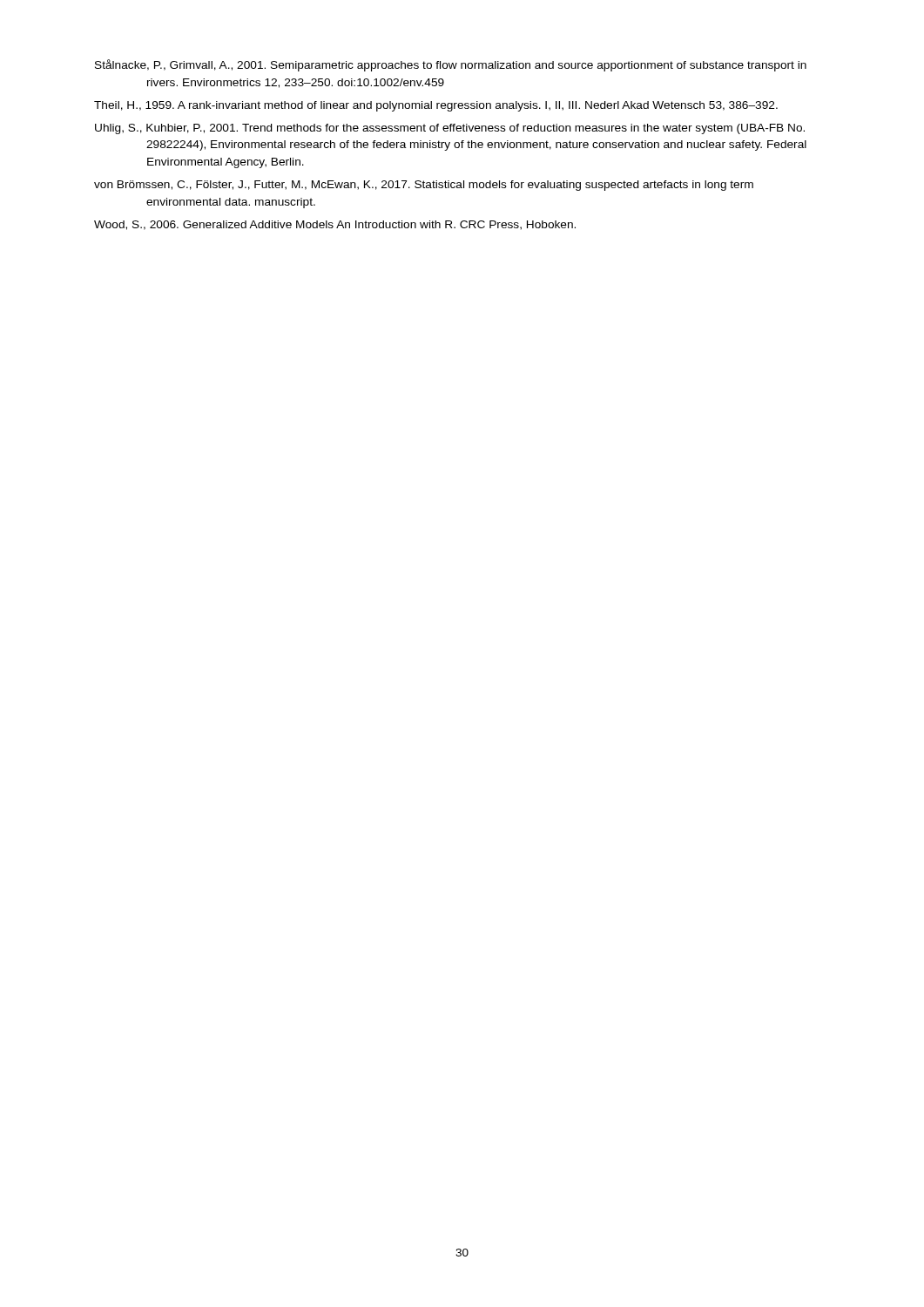Find the block on this page that starts "Stålnacke, P., Grimvall, A., 2001. Semiparametric"
The image size is (924, 1307).
[x=450, y=74]
